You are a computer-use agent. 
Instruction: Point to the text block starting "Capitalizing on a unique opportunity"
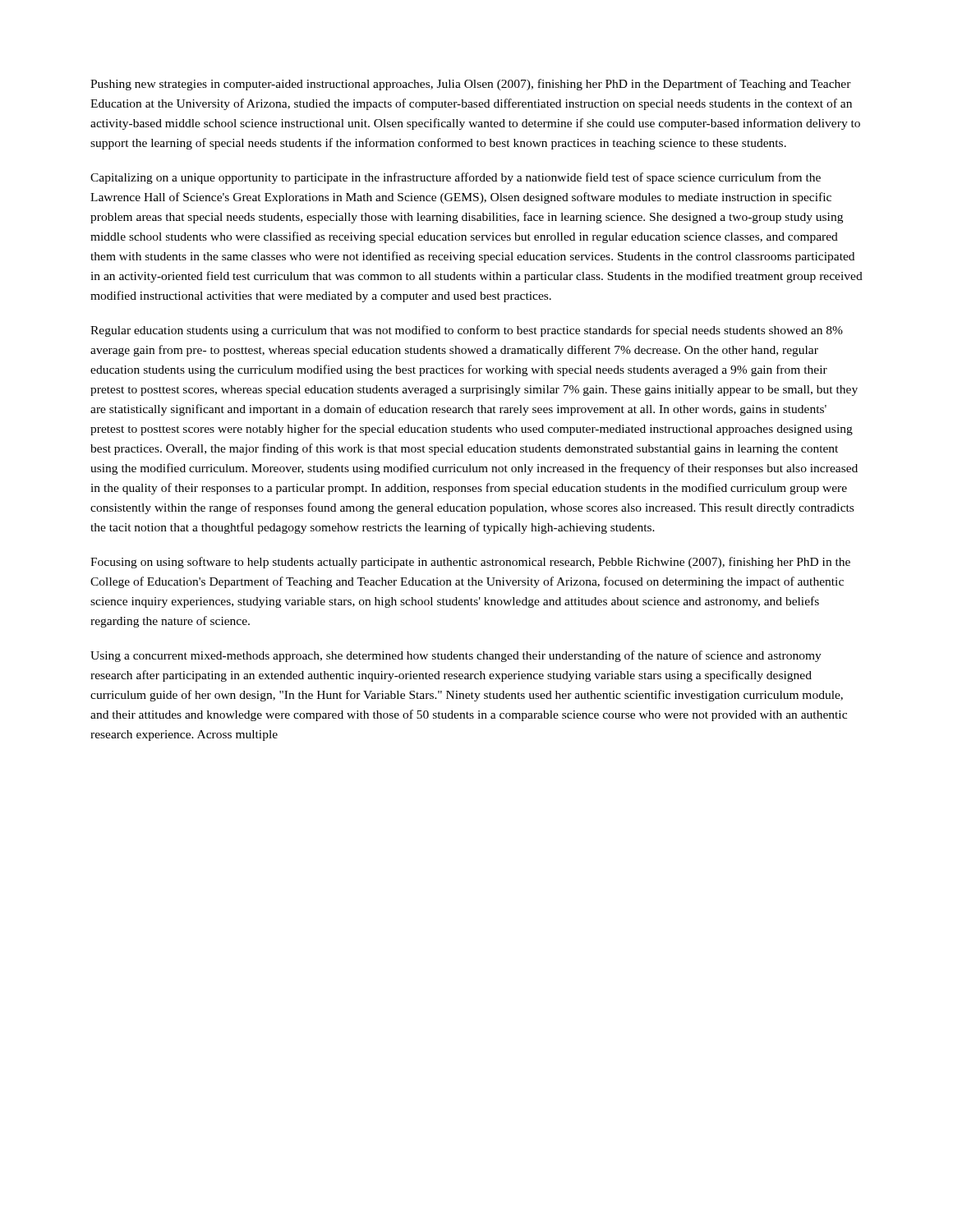pos(476,236)
